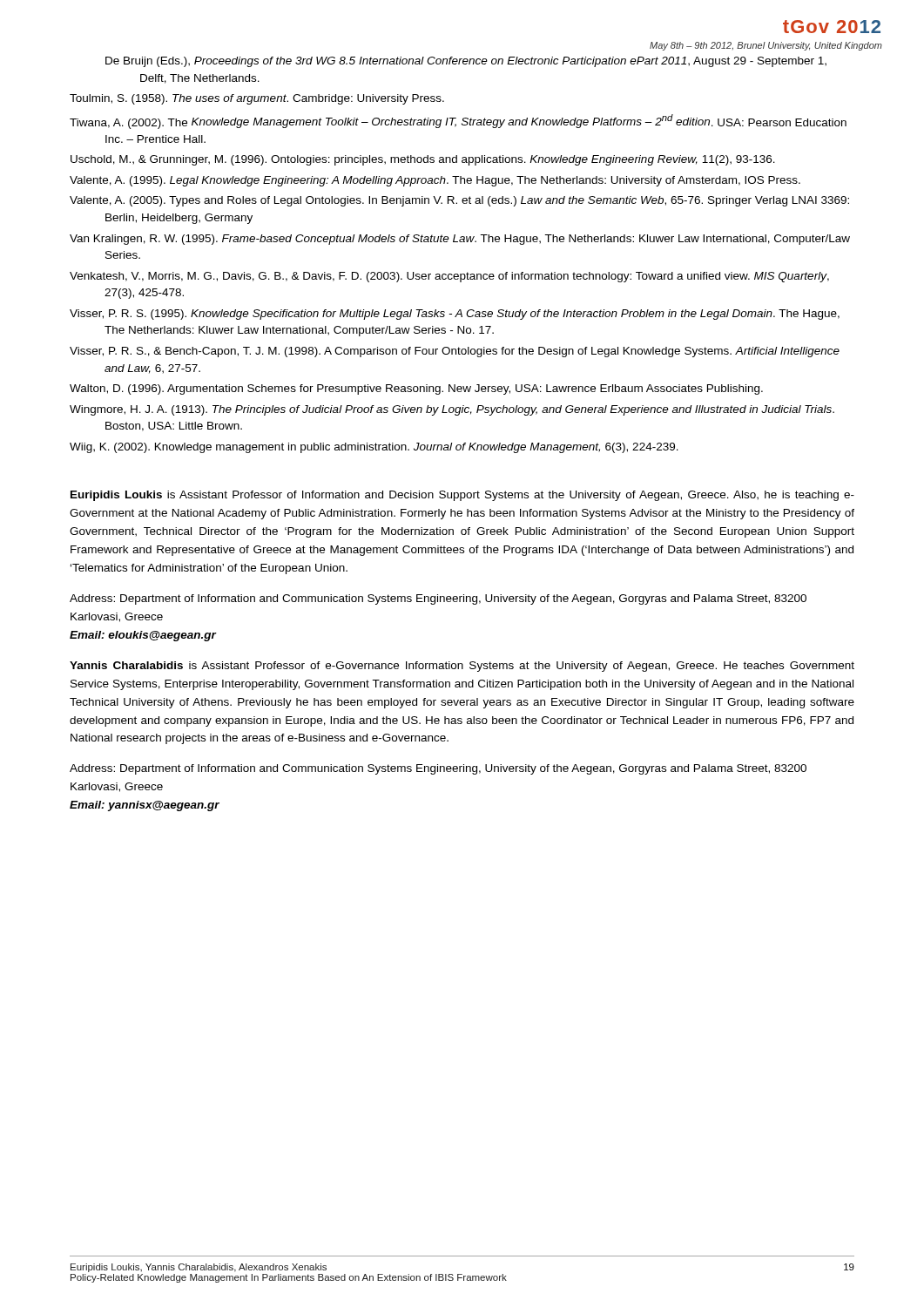Click on the list item that reads "Venkatesh, V., Morris, M. G., Davis, G. B.,"
Screen dimensions: 1307x924
[x=450, y=284]
